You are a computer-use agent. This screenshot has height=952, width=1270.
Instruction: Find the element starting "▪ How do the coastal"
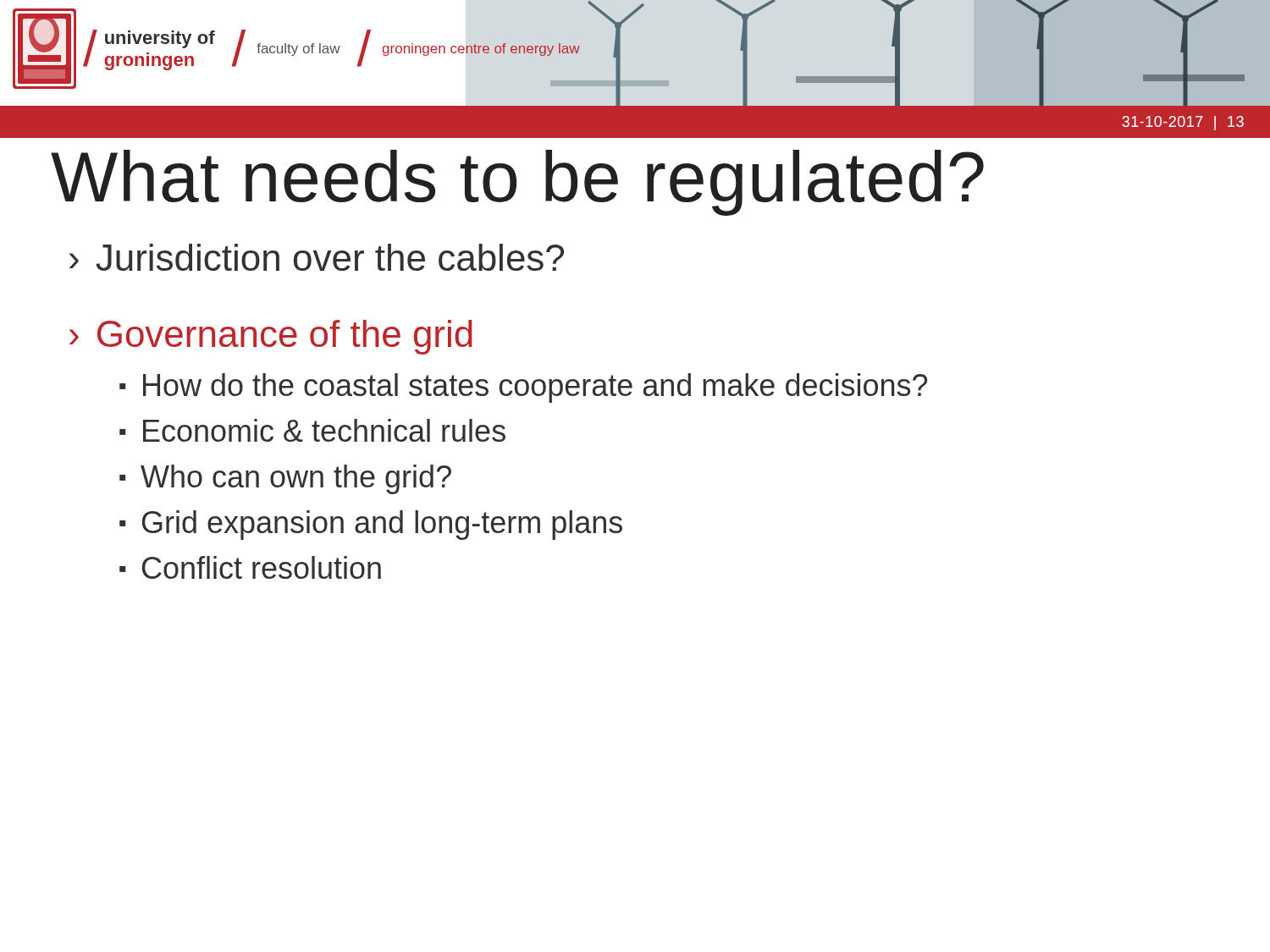coord(523,386)
